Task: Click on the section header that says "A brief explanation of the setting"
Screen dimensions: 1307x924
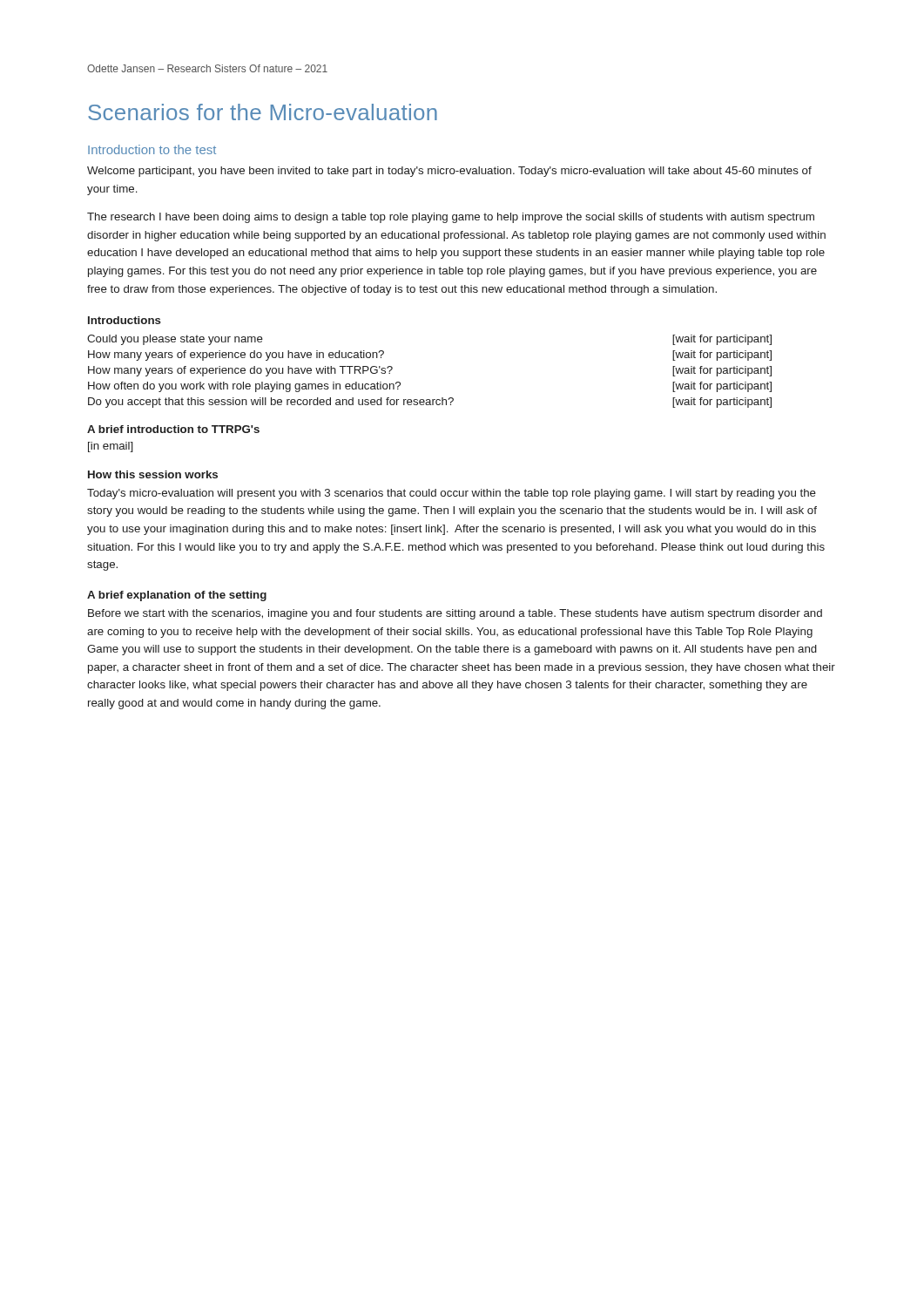Action: click(177, 595)
